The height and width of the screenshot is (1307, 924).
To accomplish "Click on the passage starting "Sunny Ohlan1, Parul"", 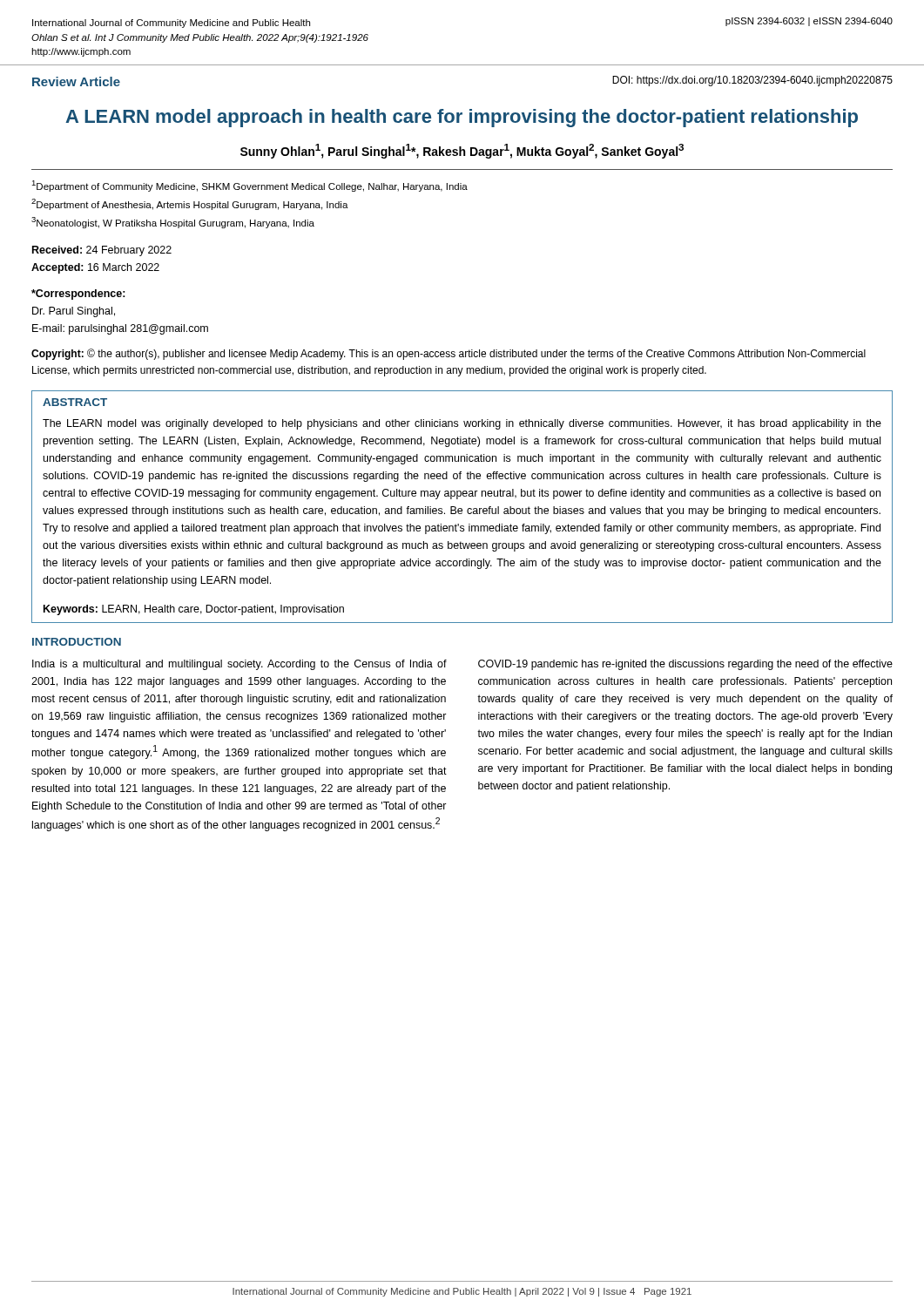I will 462,150.
